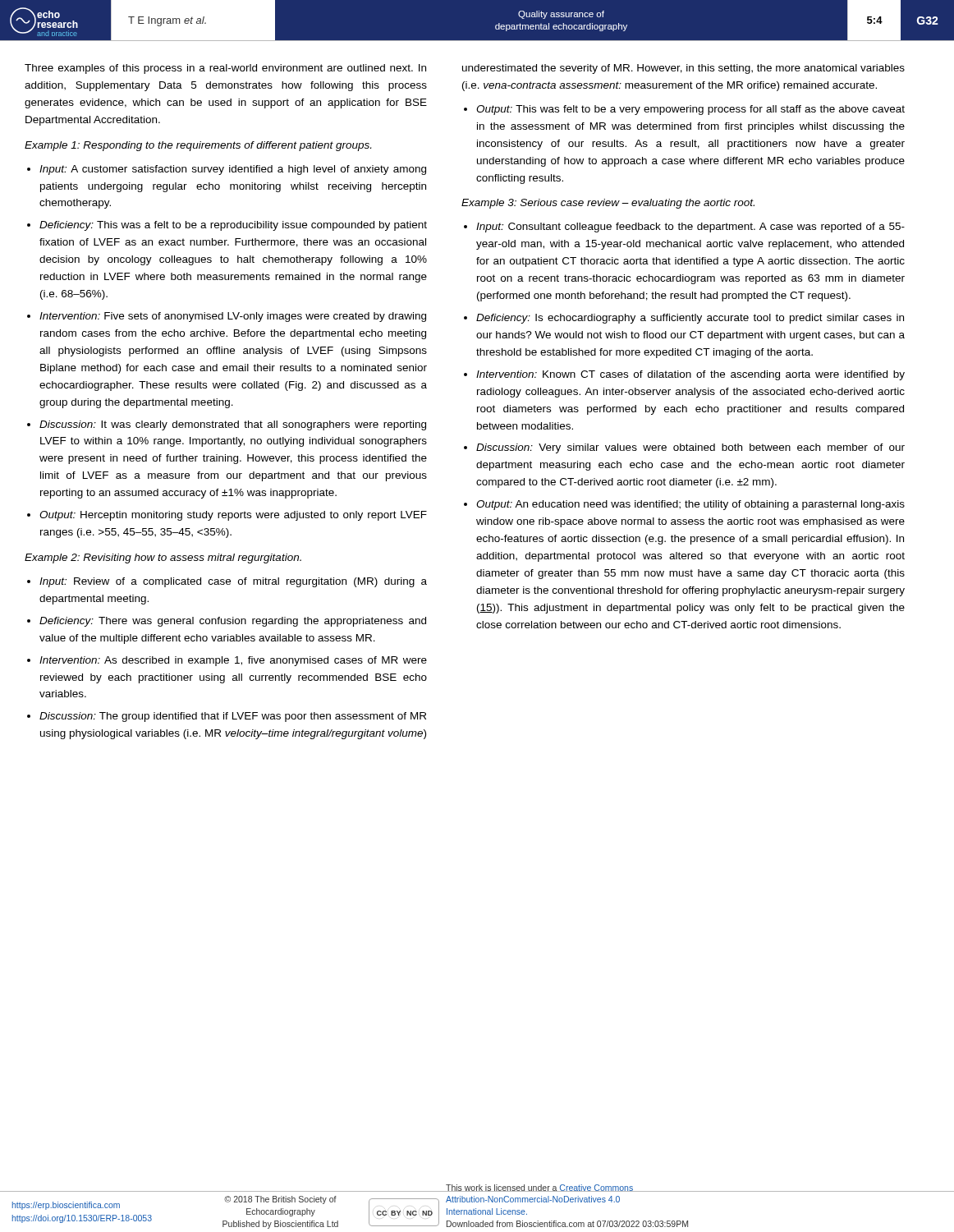954x1232 pixels.
Task: Locate the region starting "Deficiency: This was"
Action: tap(233, 259)
